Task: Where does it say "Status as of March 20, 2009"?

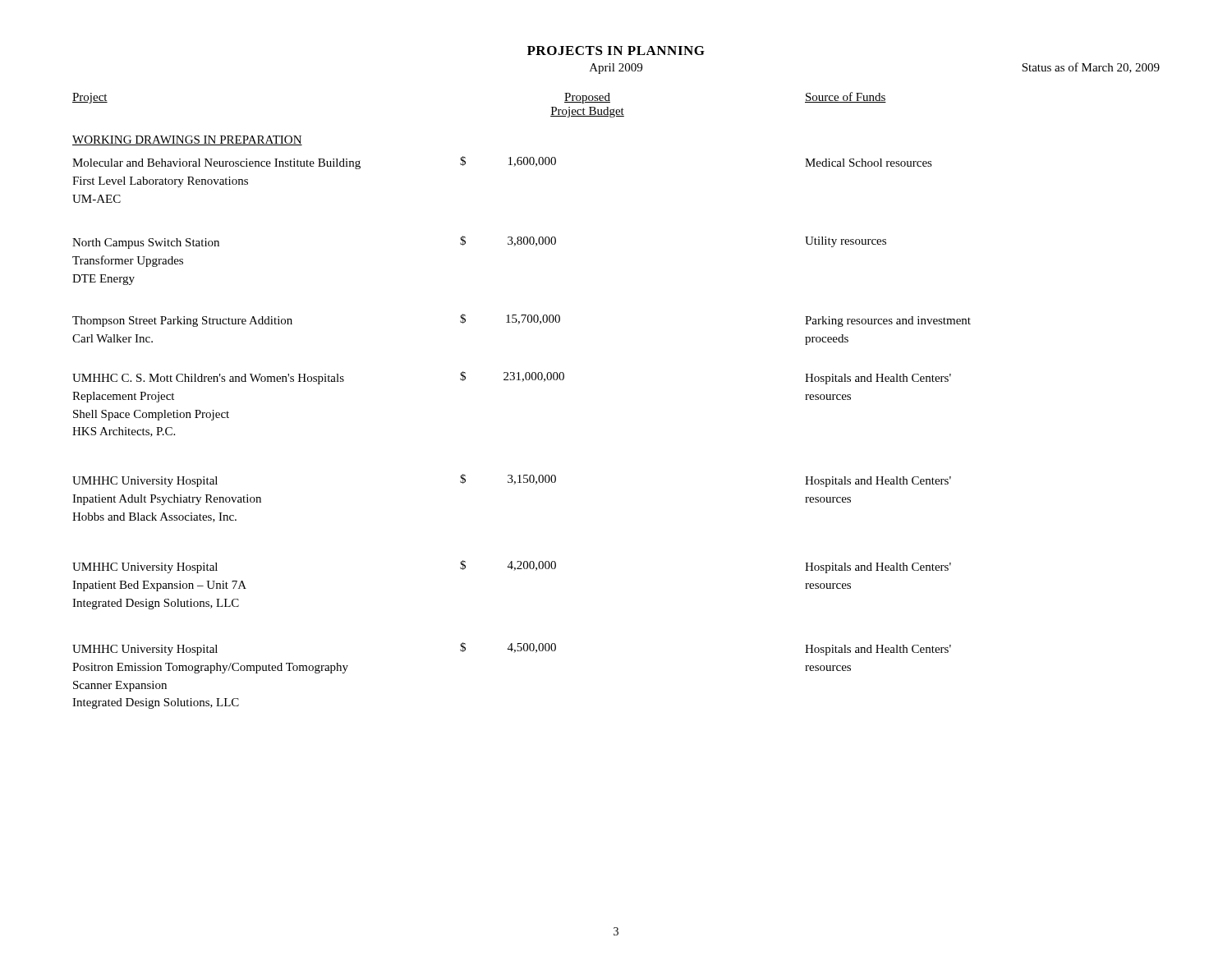Action: 1091,67
